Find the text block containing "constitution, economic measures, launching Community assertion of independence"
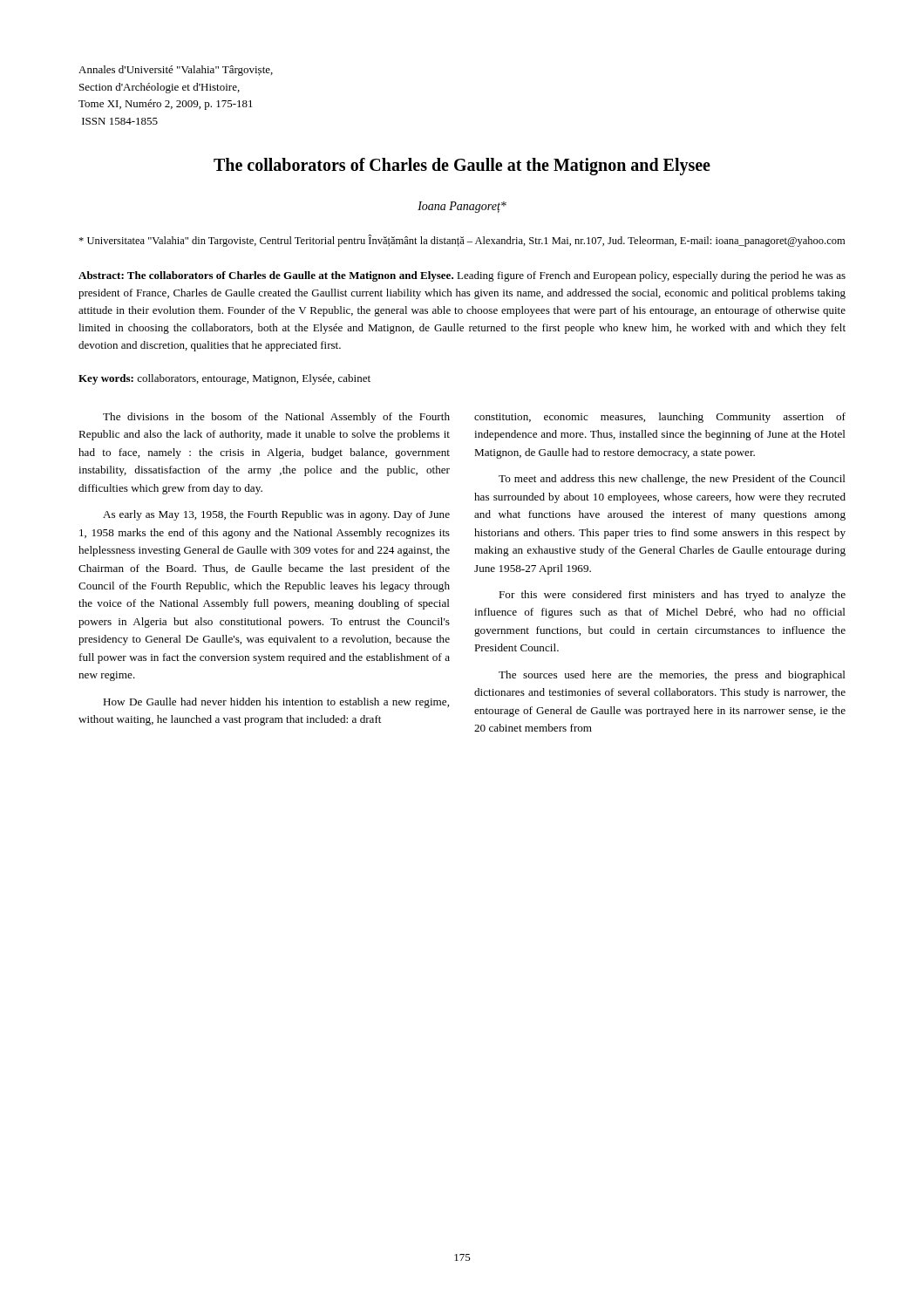924x1308 pixels. 660,418
